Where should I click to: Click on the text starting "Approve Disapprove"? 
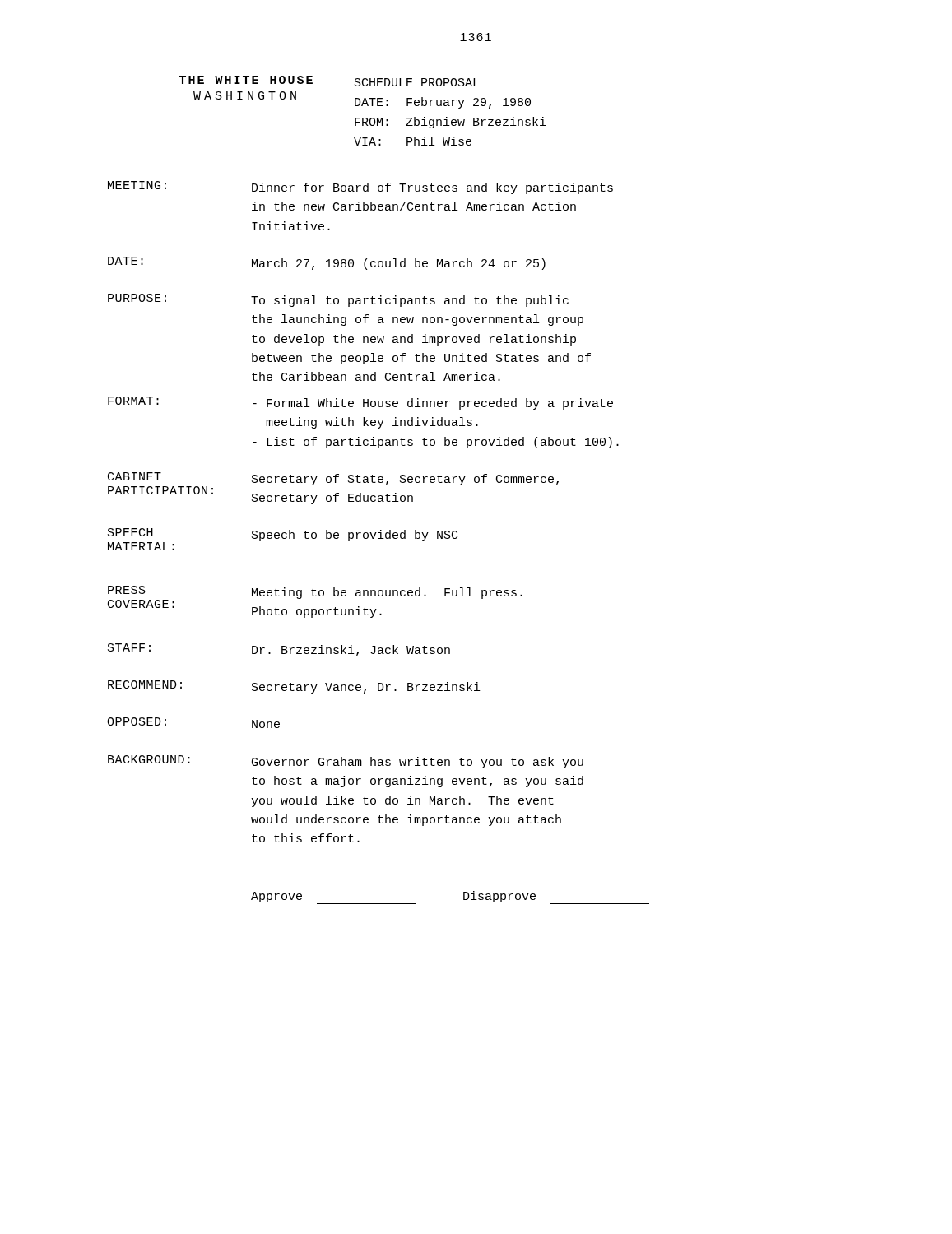point(276,897)
